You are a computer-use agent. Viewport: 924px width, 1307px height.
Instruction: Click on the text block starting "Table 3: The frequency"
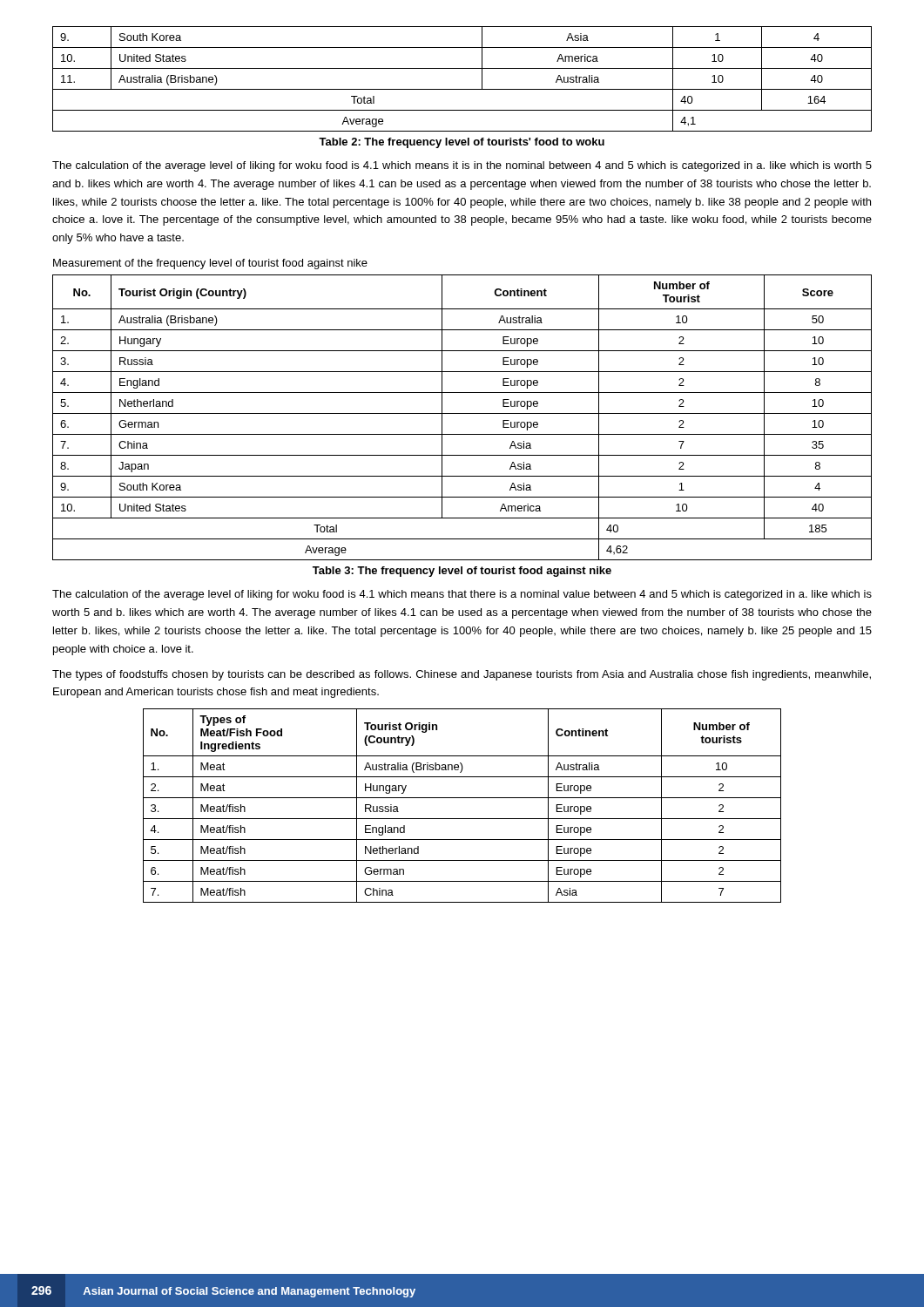click(462, 571)
